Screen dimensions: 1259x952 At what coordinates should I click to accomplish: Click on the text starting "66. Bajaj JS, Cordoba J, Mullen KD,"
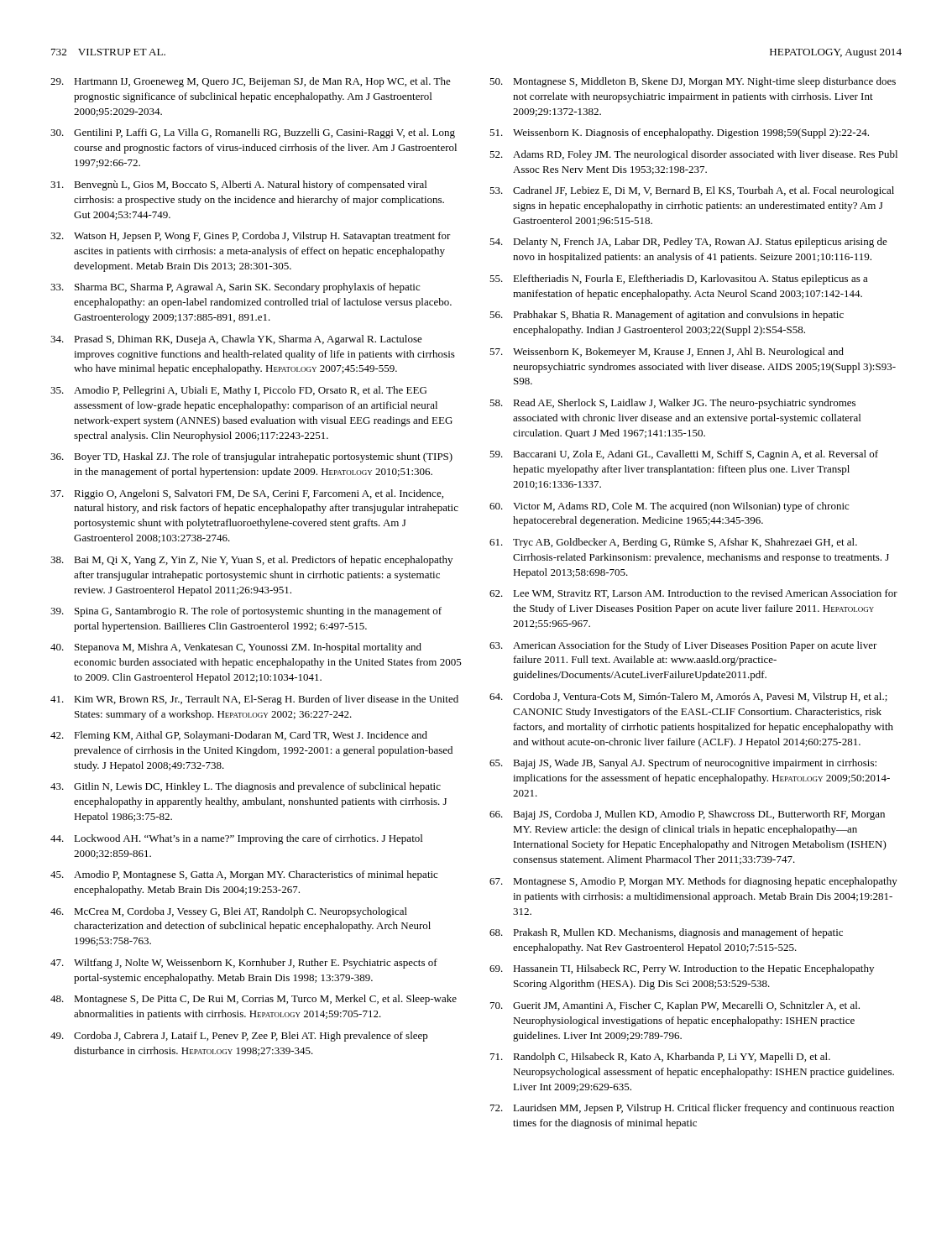(x=696, y=837)
